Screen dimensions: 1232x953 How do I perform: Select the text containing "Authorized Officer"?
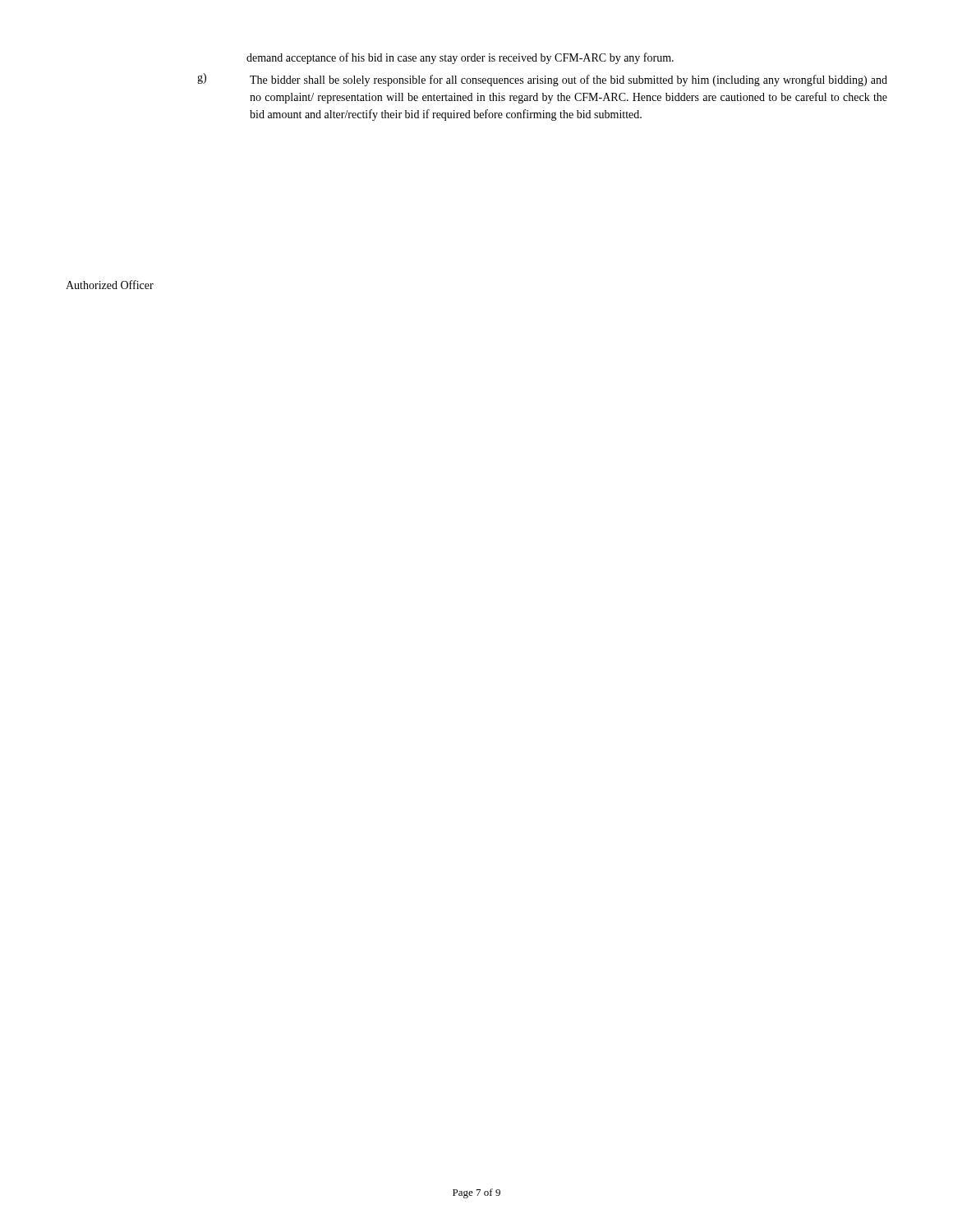point(110,285)
